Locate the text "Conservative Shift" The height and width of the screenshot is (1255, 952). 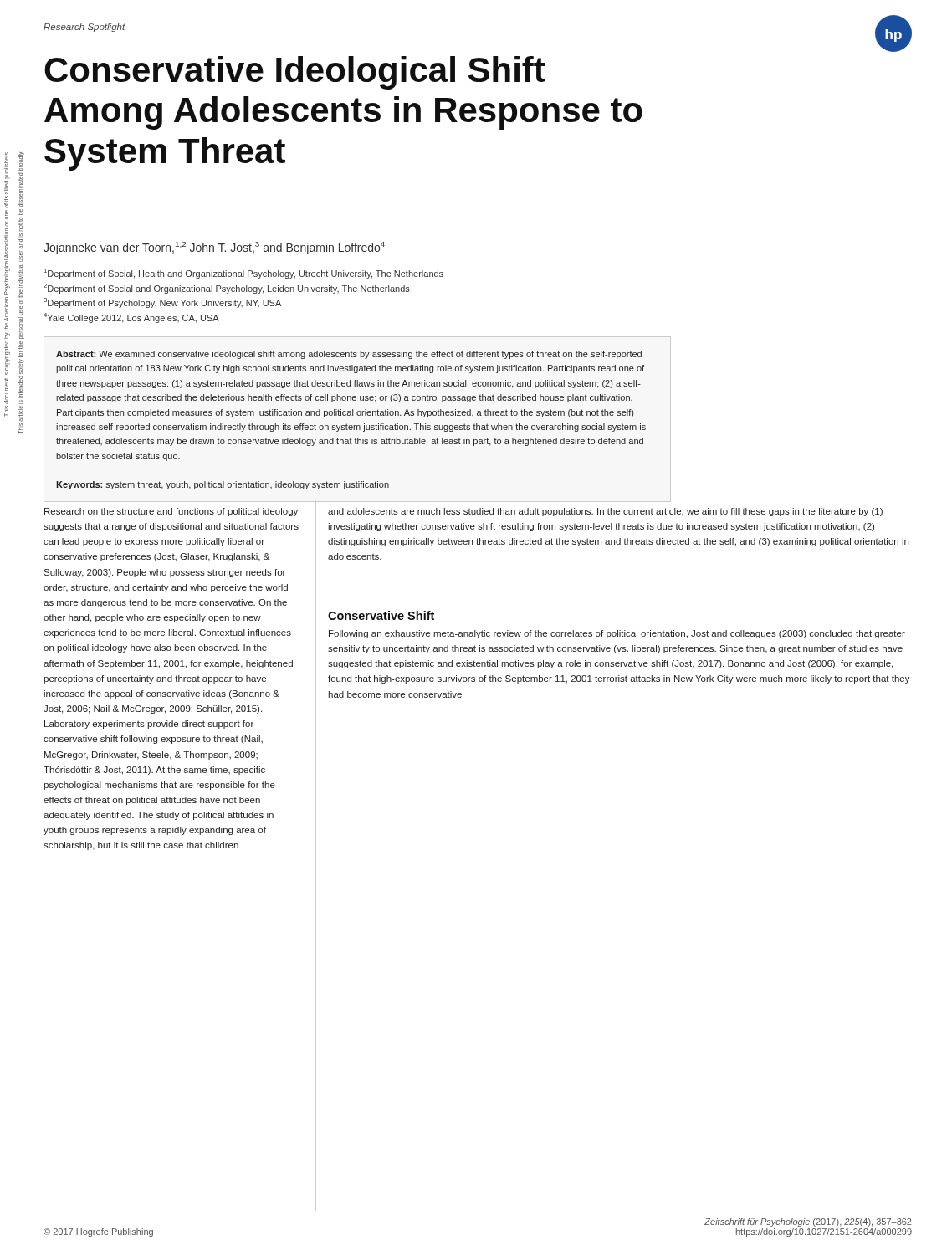[381, 616]
